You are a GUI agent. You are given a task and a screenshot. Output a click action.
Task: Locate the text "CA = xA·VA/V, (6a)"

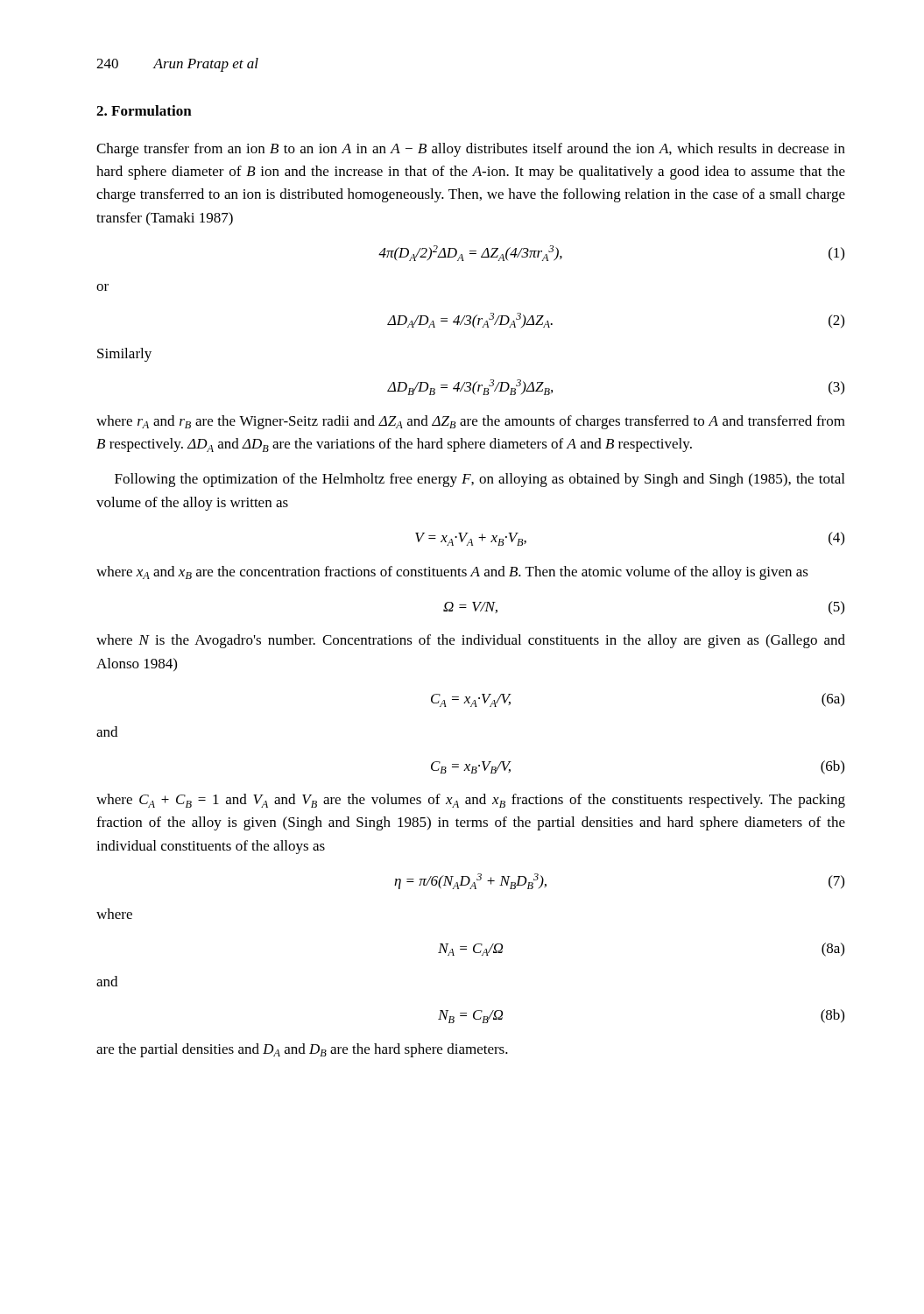pyautogui.click(x=471, y=699)
